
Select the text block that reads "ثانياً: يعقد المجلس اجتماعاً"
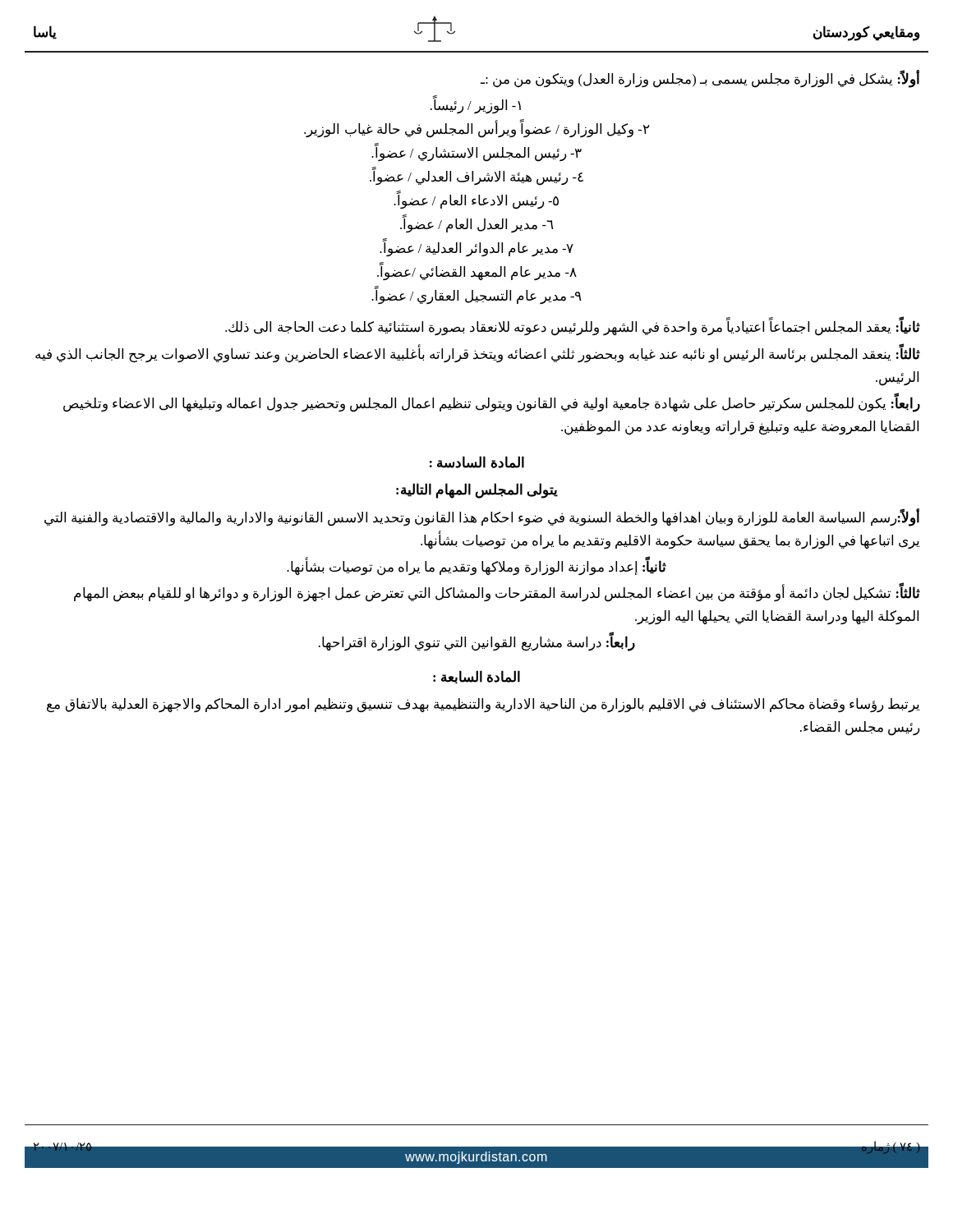coord(572,328)
